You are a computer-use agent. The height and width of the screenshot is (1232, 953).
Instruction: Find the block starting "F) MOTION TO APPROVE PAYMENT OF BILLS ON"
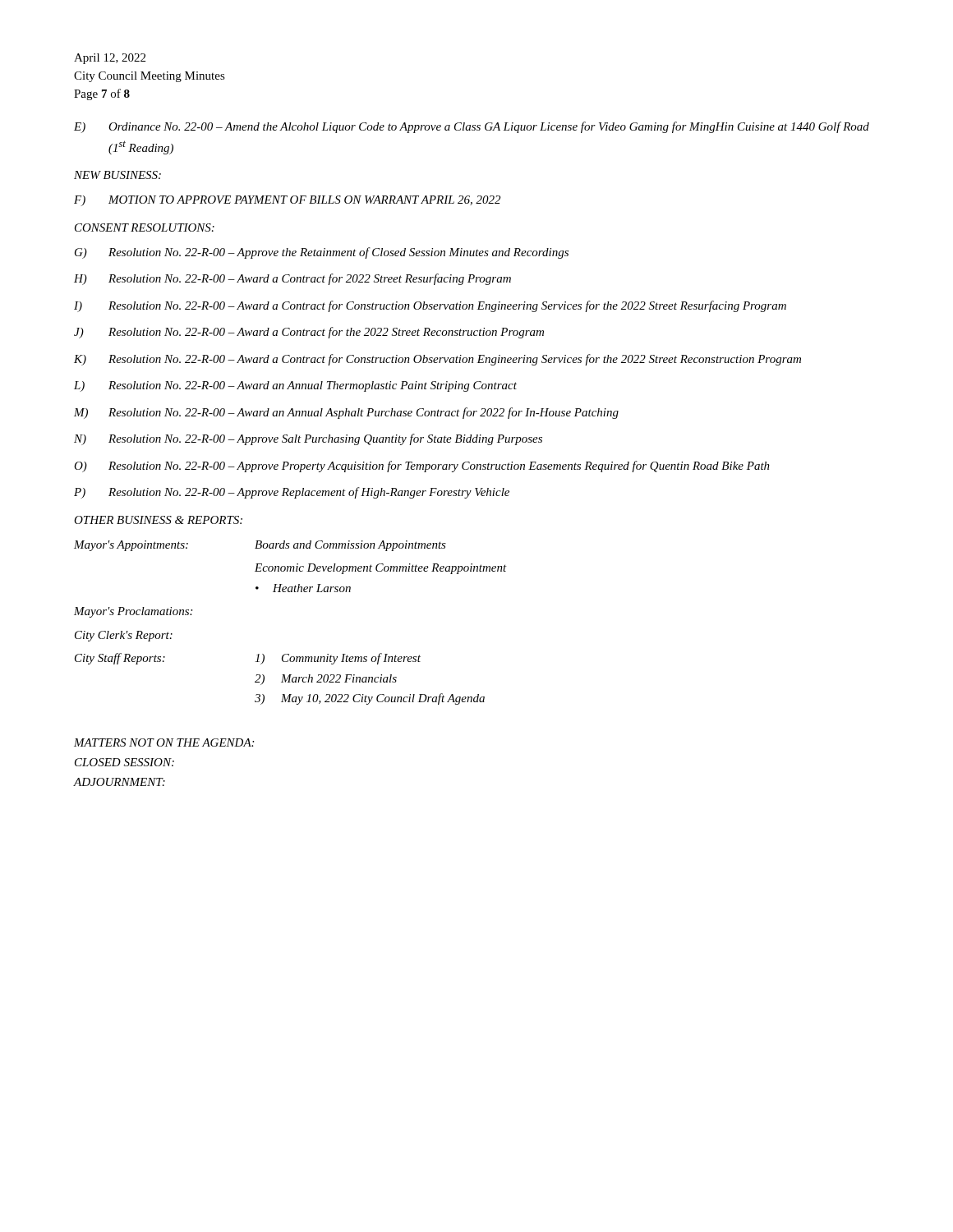click(x=476, y=200)
